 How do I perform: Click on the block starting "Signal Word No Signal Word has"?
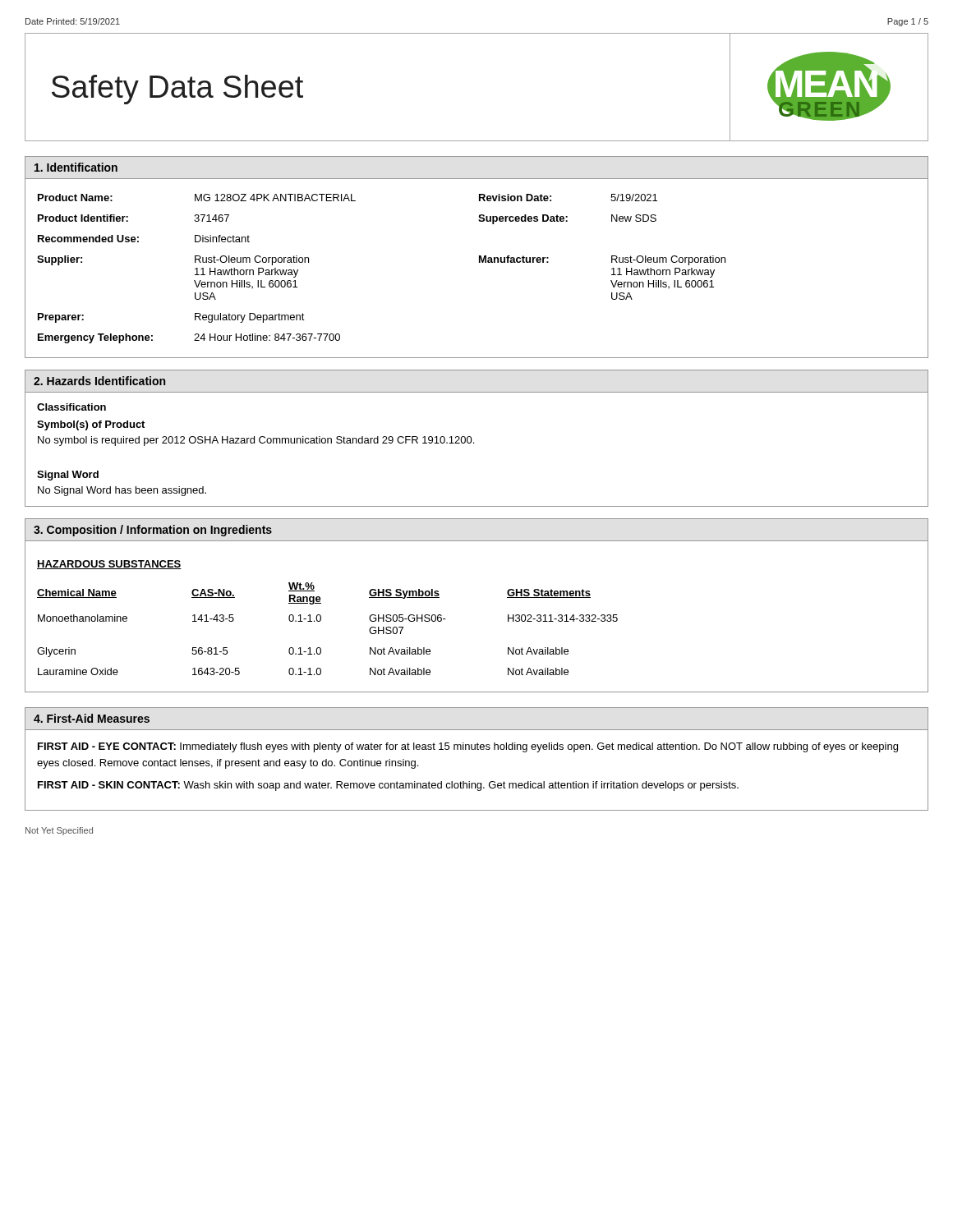(68, 476)
